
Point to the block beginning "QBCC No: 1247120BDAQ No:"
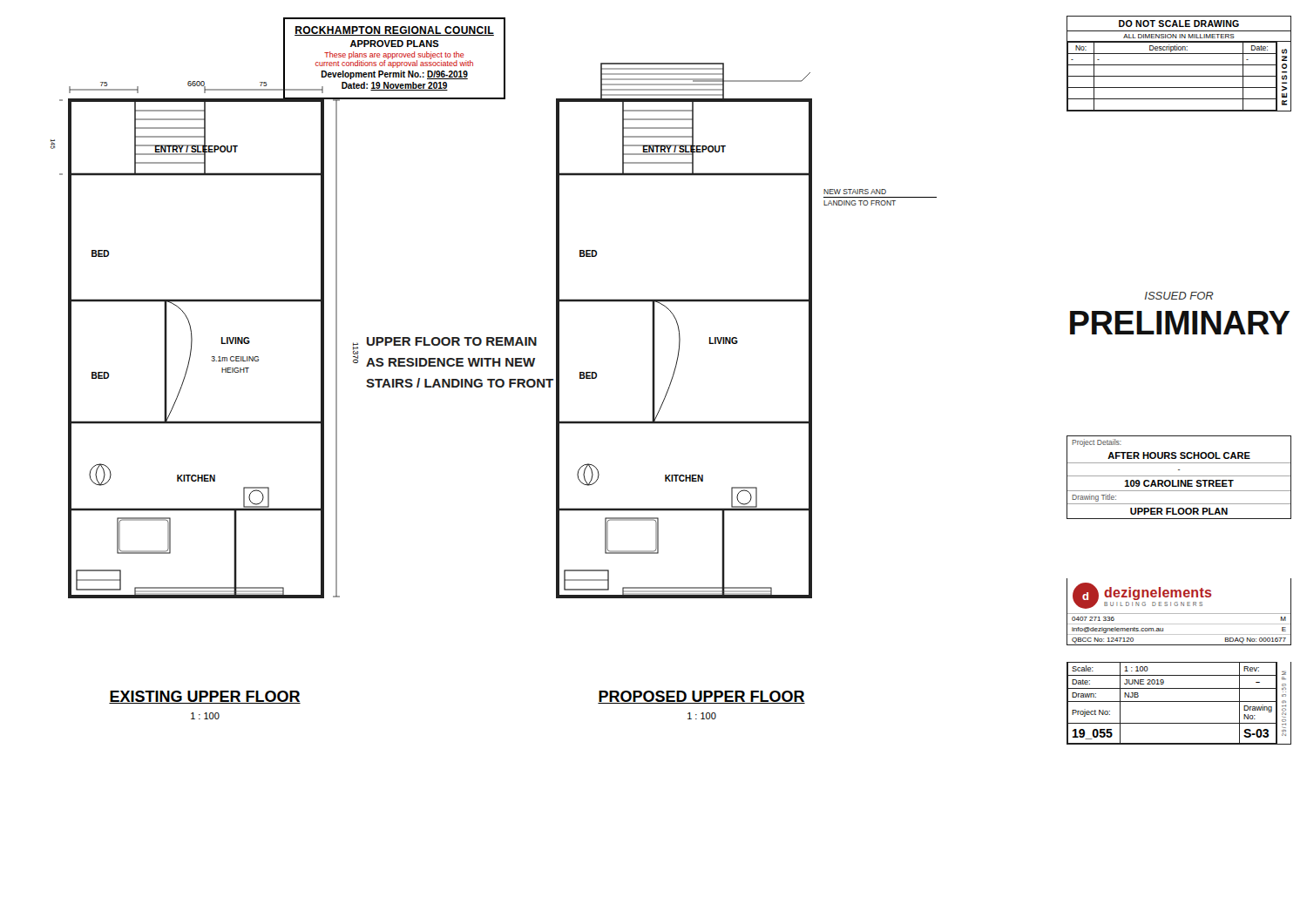[1179, 640]
